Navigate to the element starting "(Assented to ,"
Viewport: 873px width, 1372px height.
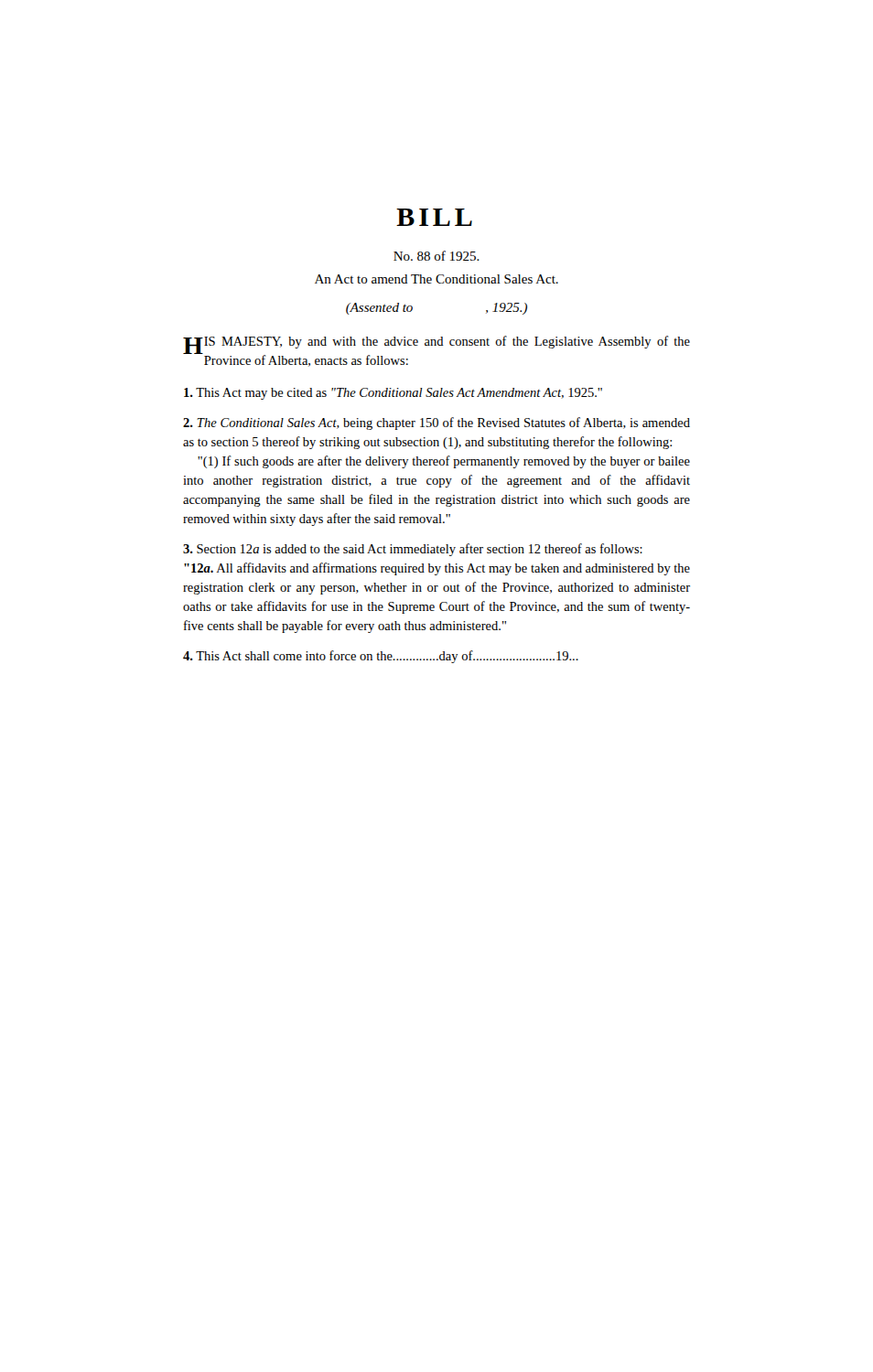(x=377, y=309)
